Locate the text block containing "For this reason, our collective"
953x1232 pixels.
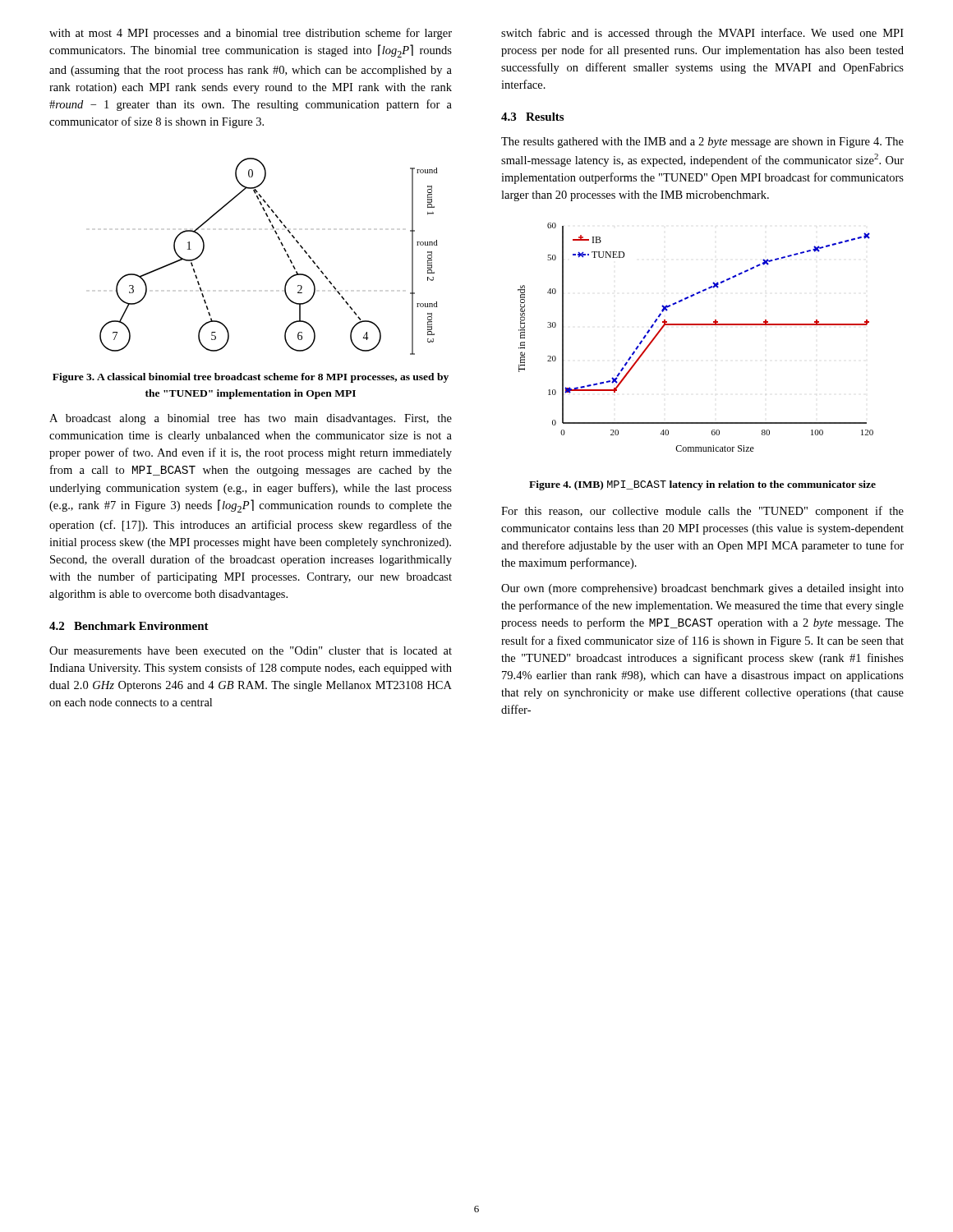pos(702,611)
